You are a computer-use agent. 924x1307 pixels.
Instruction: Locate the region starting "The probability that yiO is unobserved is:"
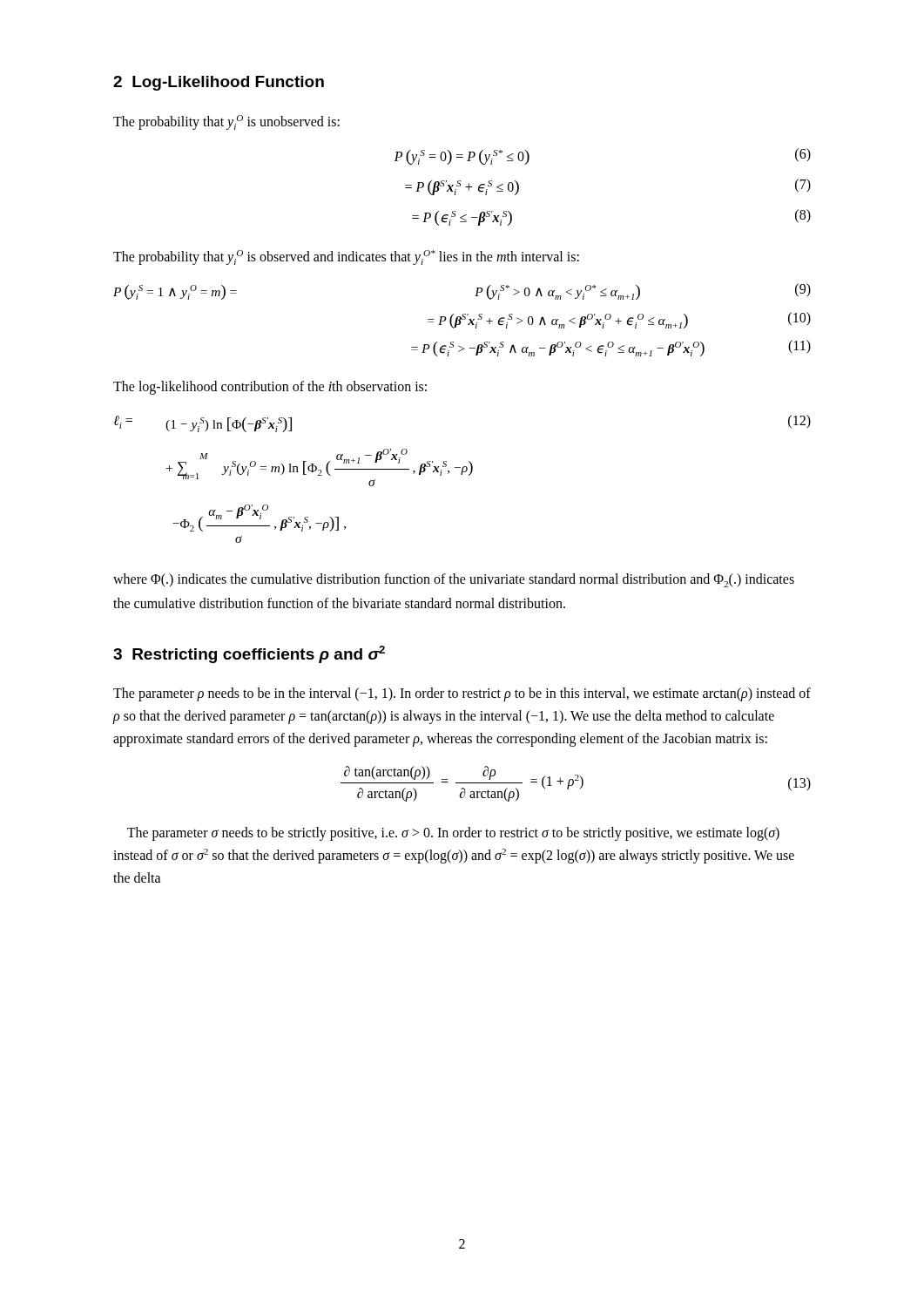227,122
